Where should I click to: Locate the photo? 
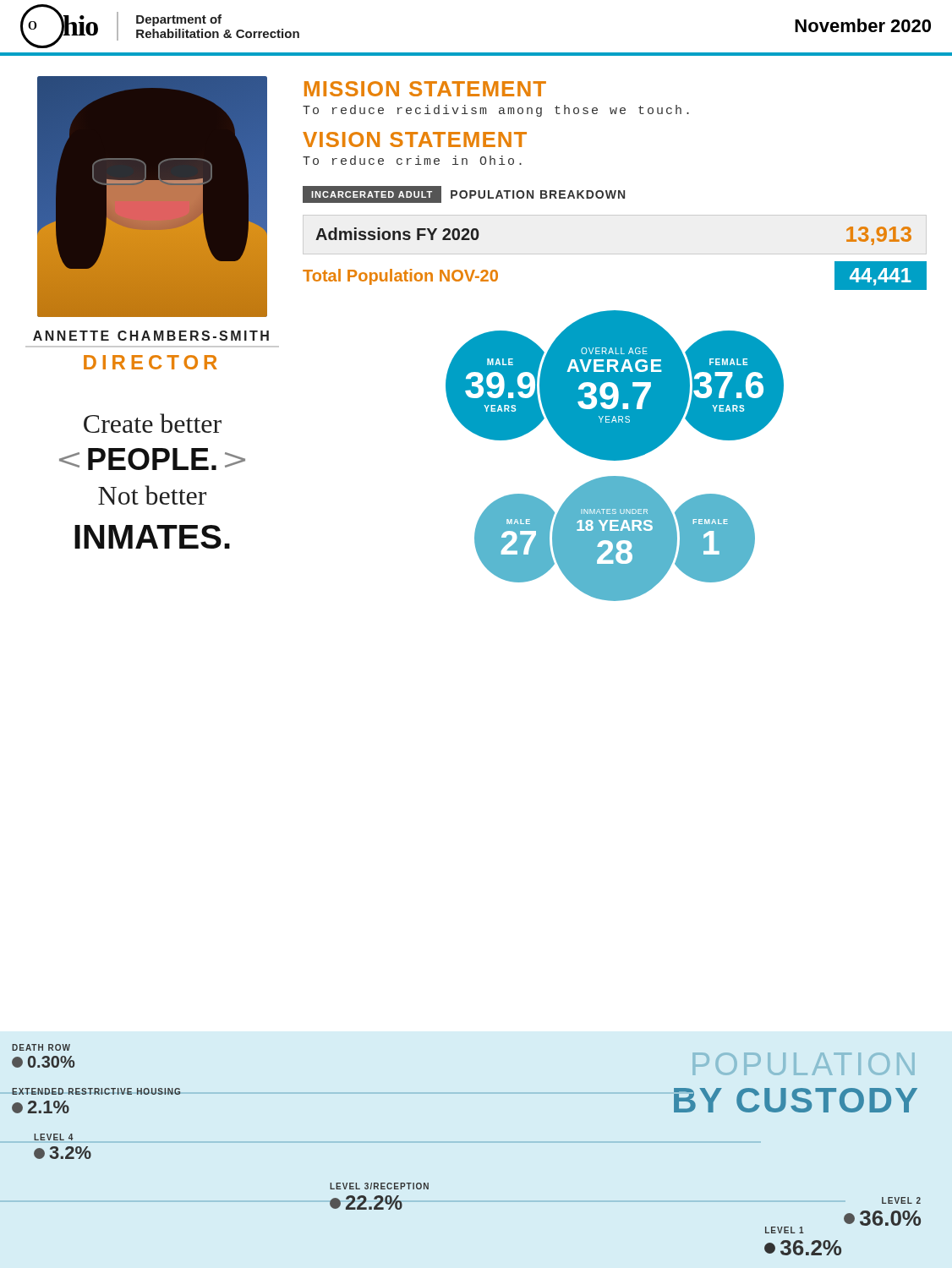pos(152,197)
